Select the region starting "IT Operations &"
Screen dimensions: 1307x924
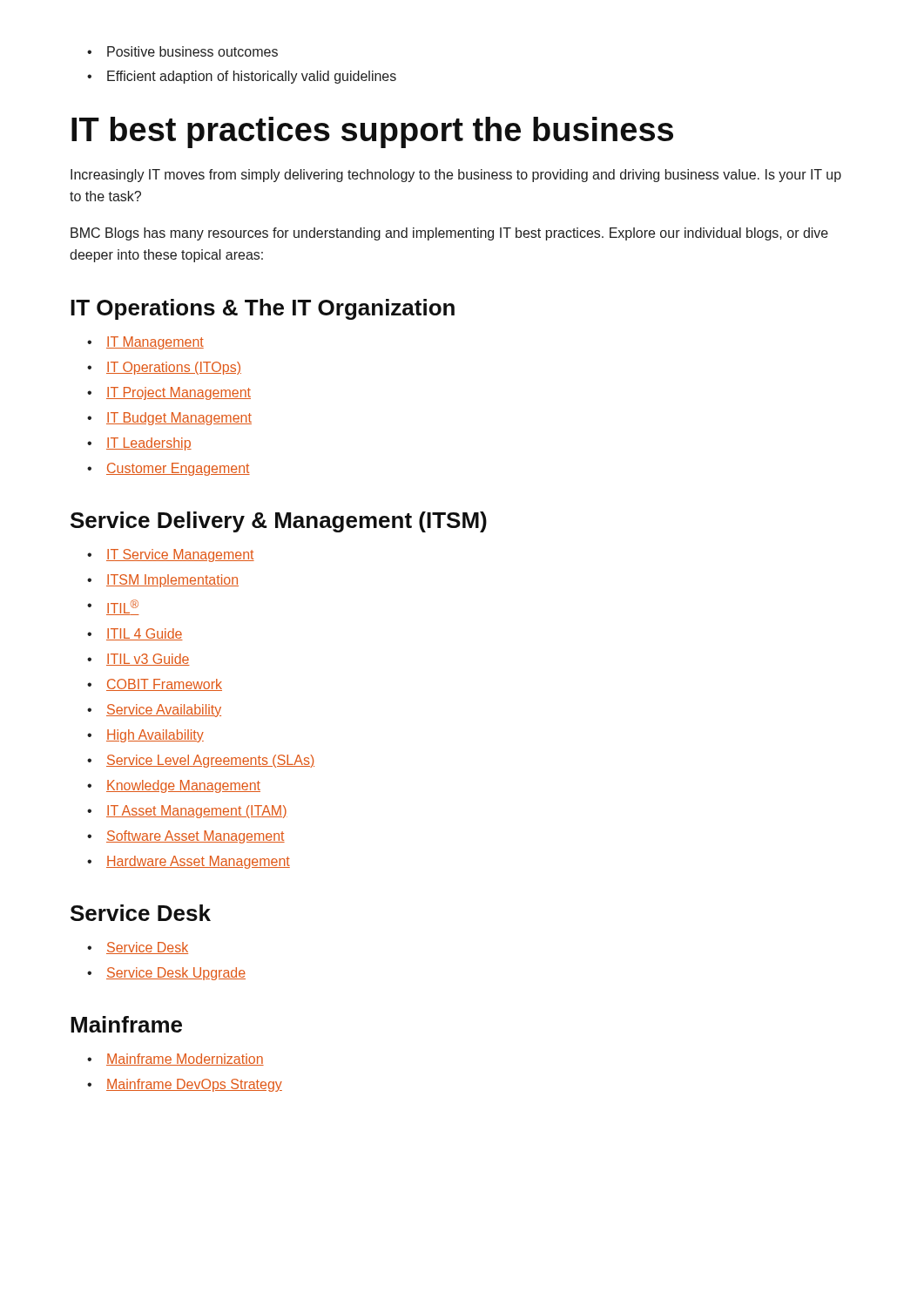click(x=462, y=308)
